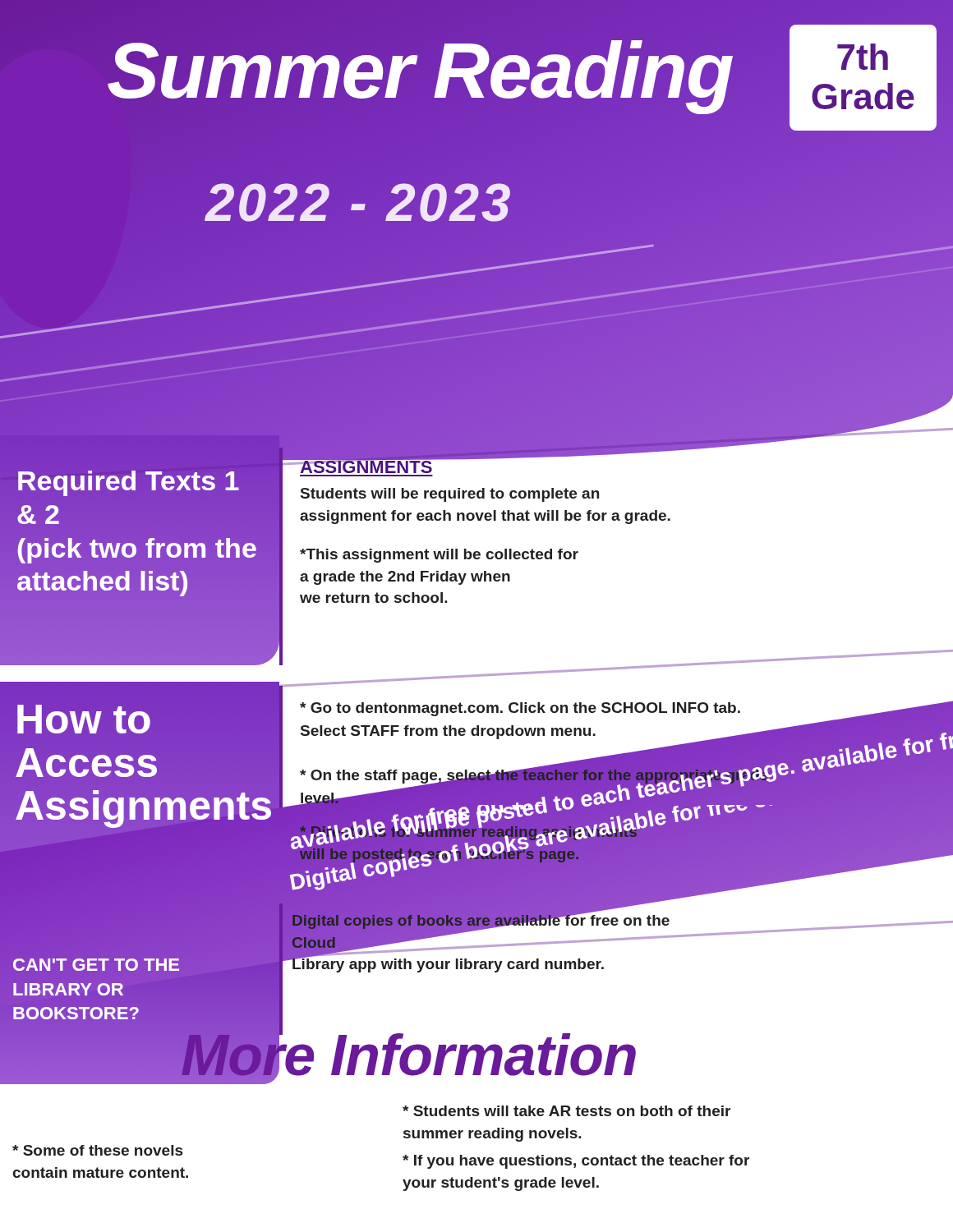The image size is (953, 1232).
Task: Find "How toAccessAssignments" on this page
Action: click(x=136, y=763)
